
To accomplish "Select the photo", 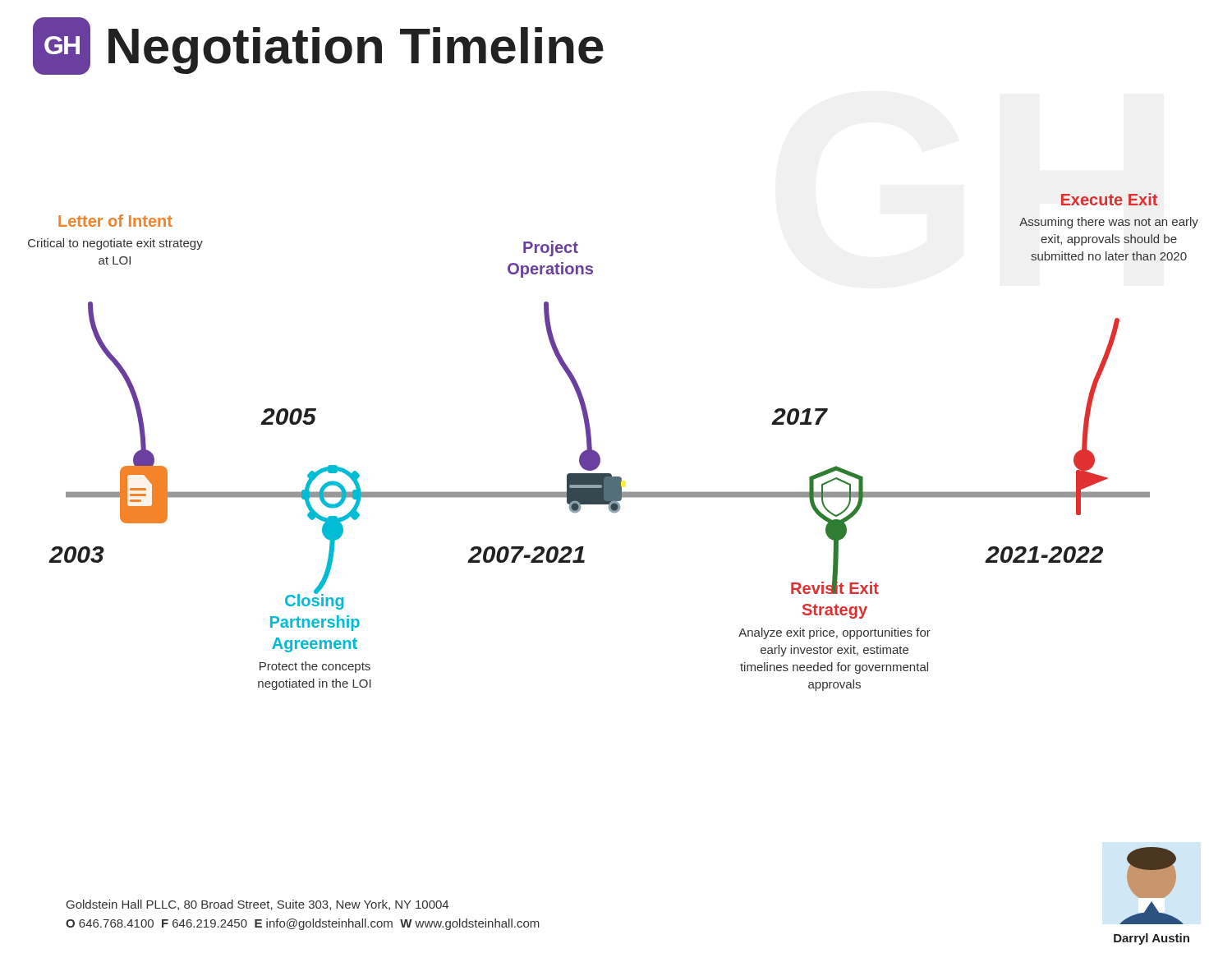I will pos(1151,893).
